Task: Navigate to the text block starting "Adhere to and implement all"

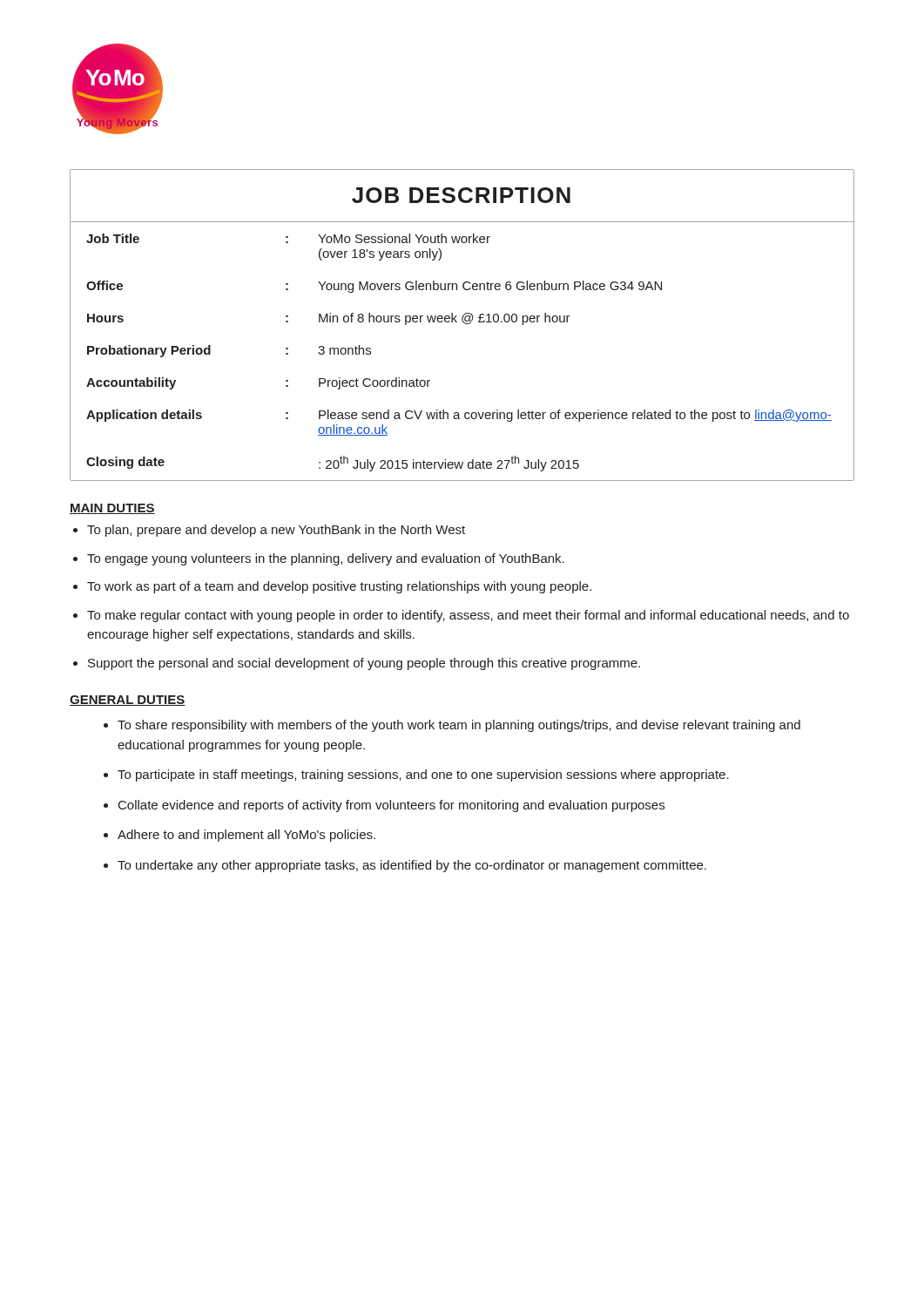Action: 247,834
